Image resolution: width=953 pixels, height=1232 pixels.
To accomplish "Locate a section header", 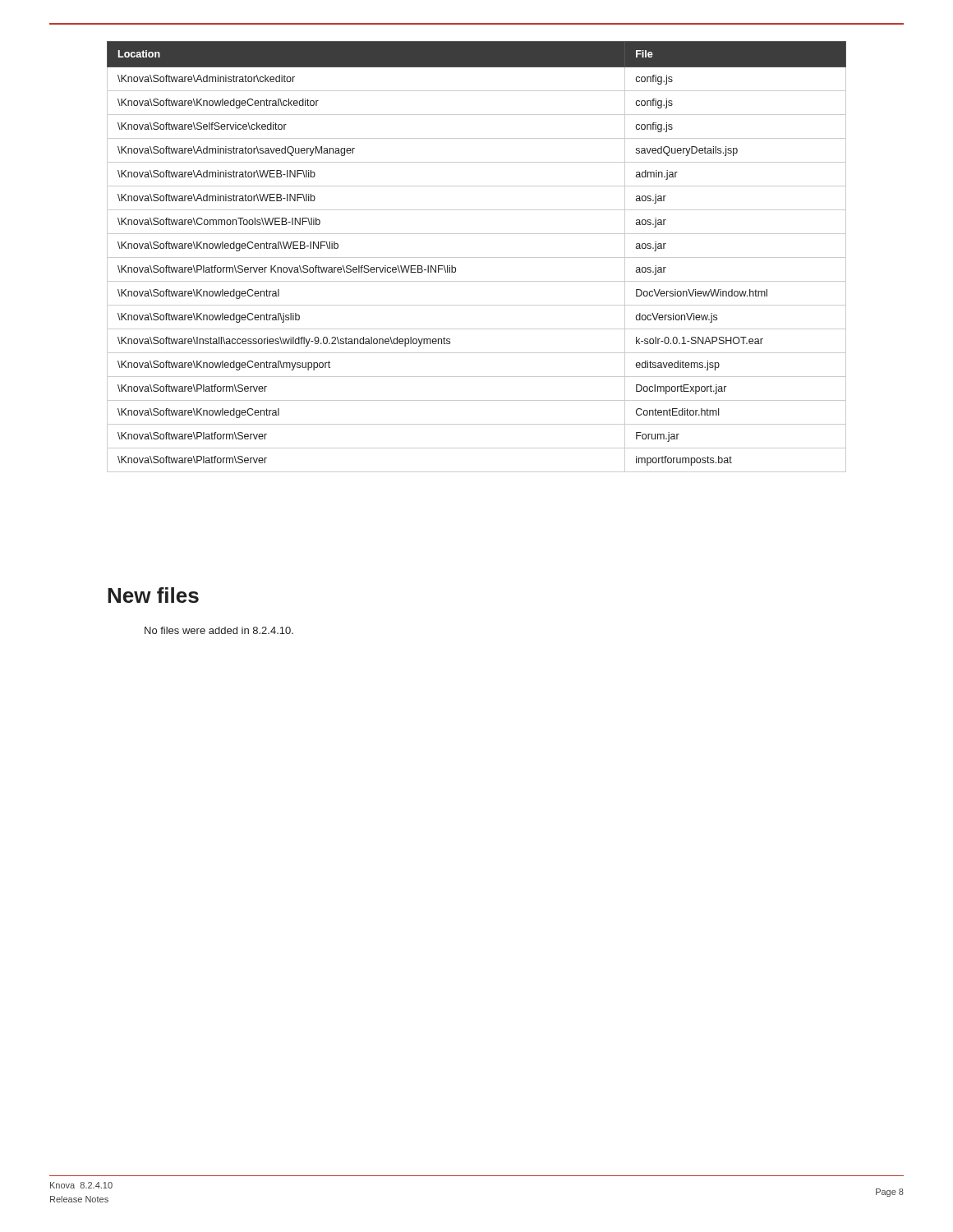I will (x=153, y=595).
